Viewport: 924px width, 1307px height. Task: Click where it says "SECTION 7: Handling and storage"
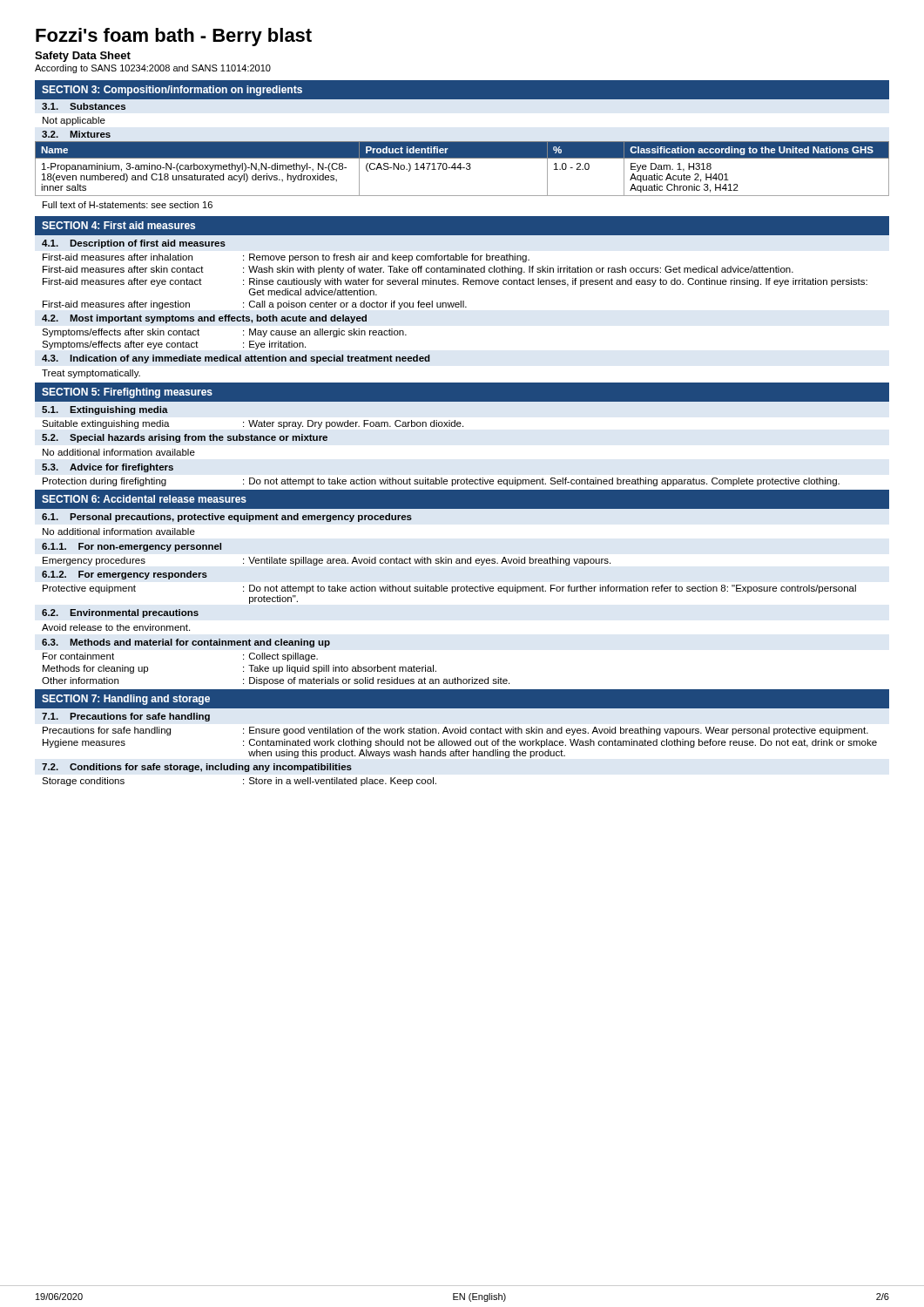coord(126,699)
